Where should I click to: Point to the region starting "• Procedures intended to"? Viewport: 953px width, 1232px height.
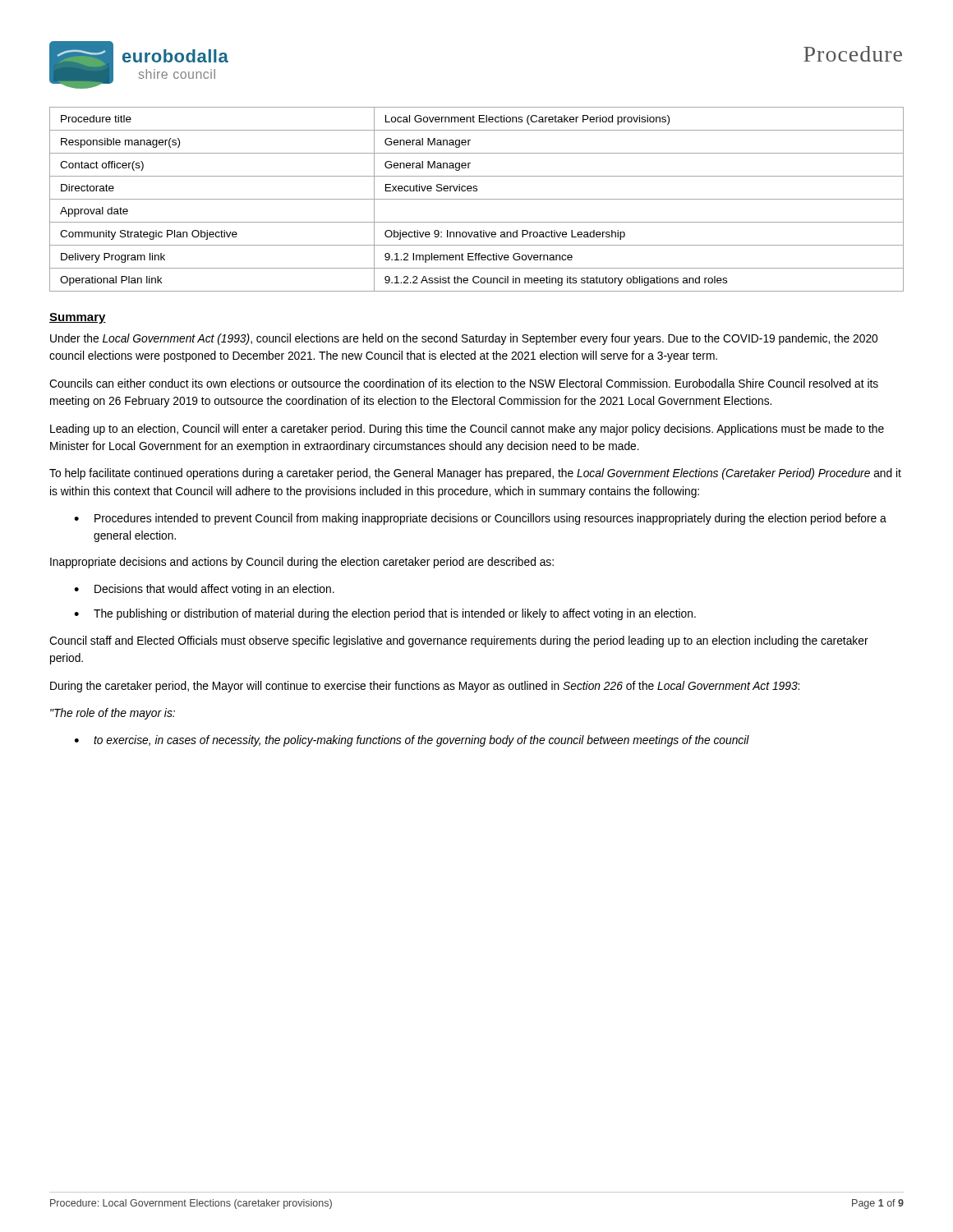point(489,528)
